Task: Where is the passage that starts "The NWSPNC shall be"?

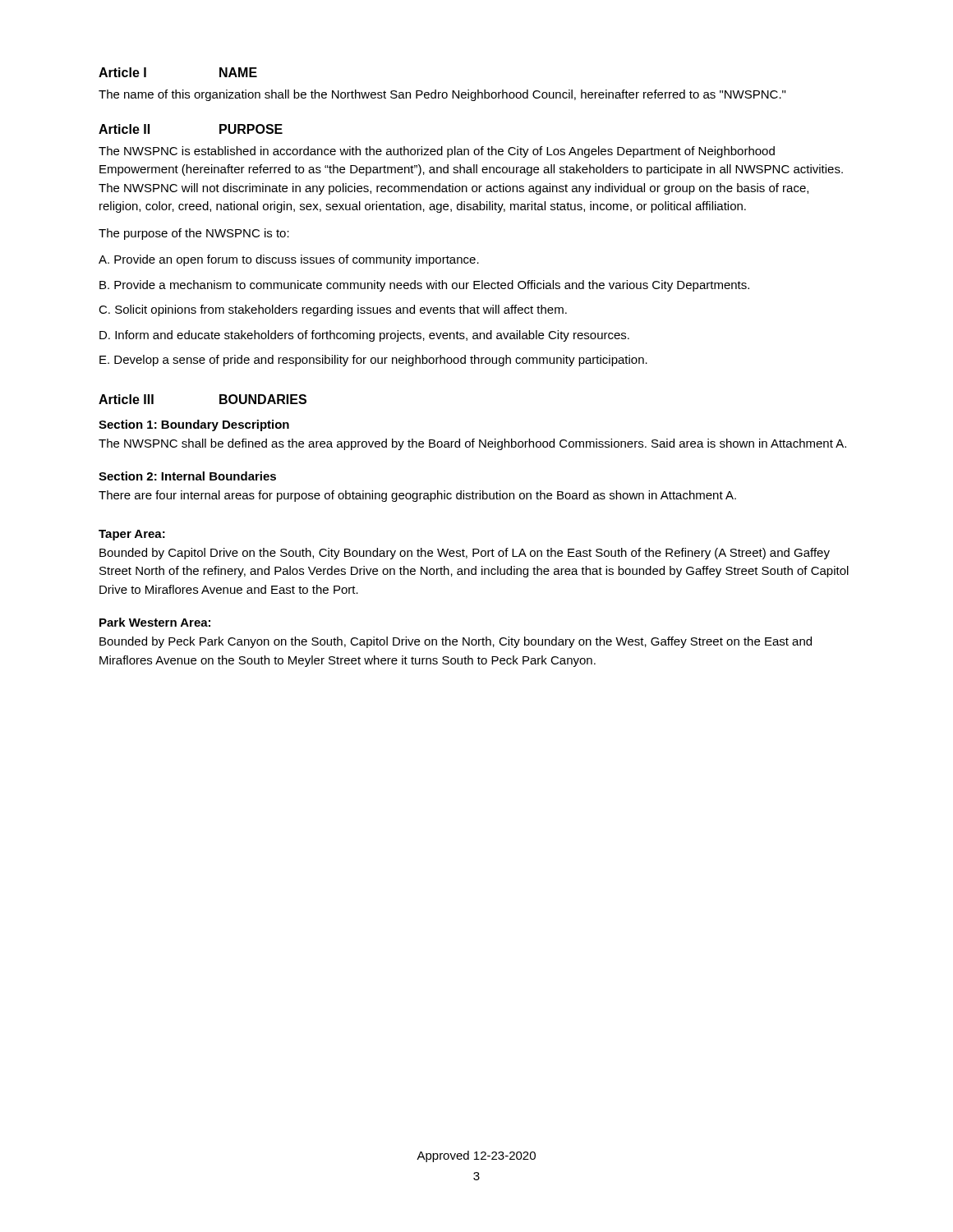Action: tap(473, 443)
